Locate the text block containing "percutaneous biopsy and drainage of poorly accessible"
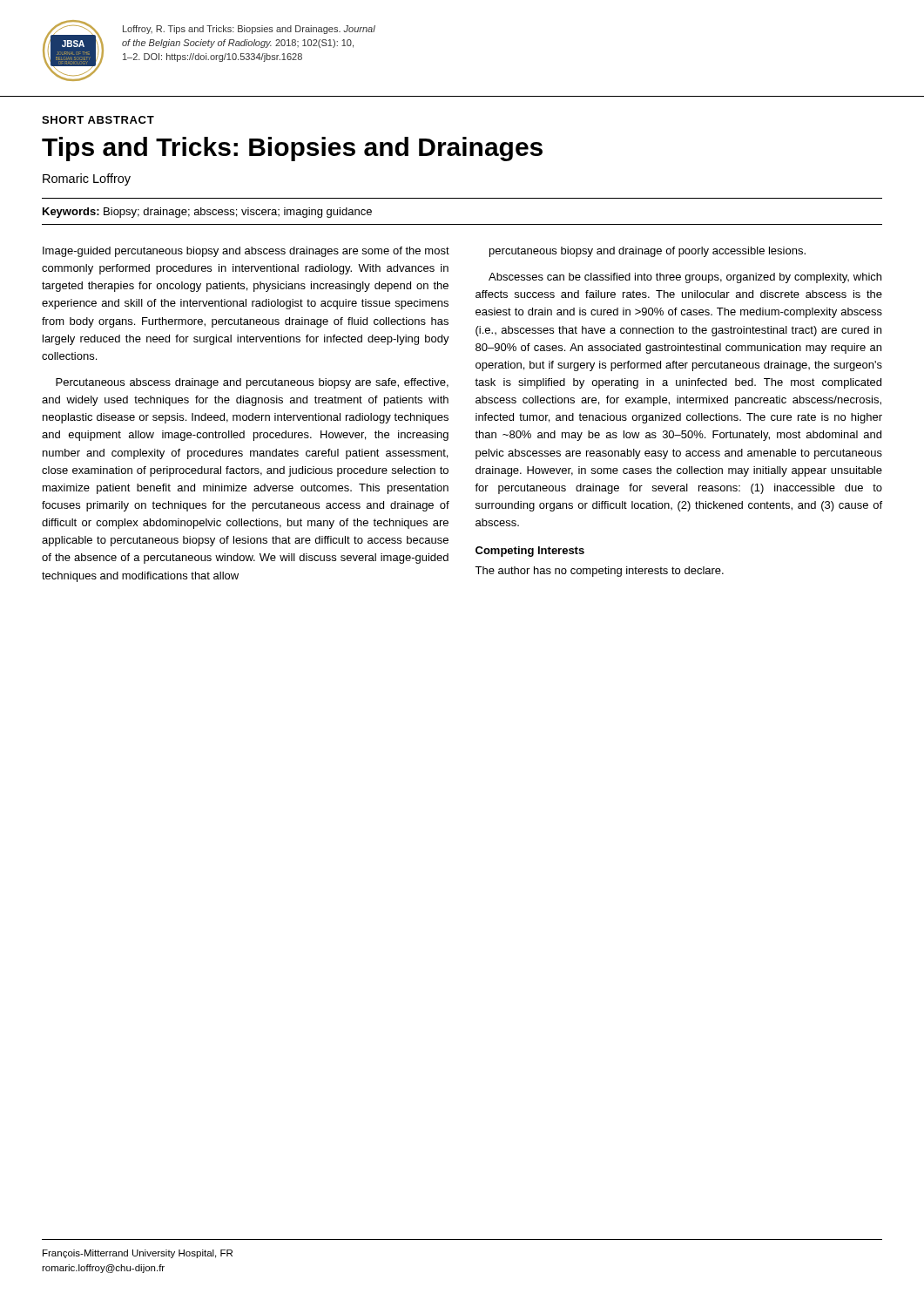Screen dimensions: 1307x924 tap(679, 411)
